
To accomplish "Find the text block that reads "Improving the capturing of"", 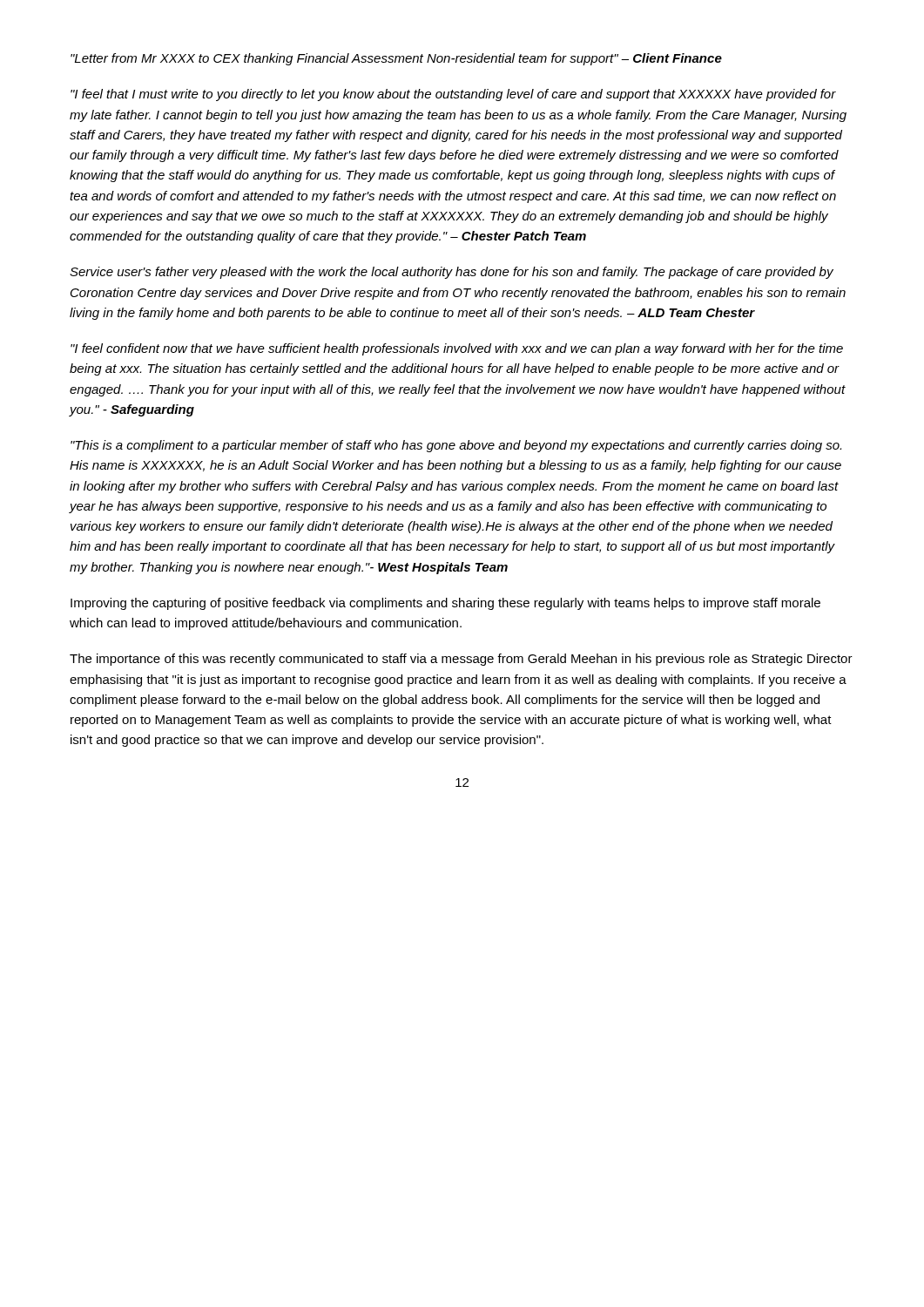I will (462, 613).
